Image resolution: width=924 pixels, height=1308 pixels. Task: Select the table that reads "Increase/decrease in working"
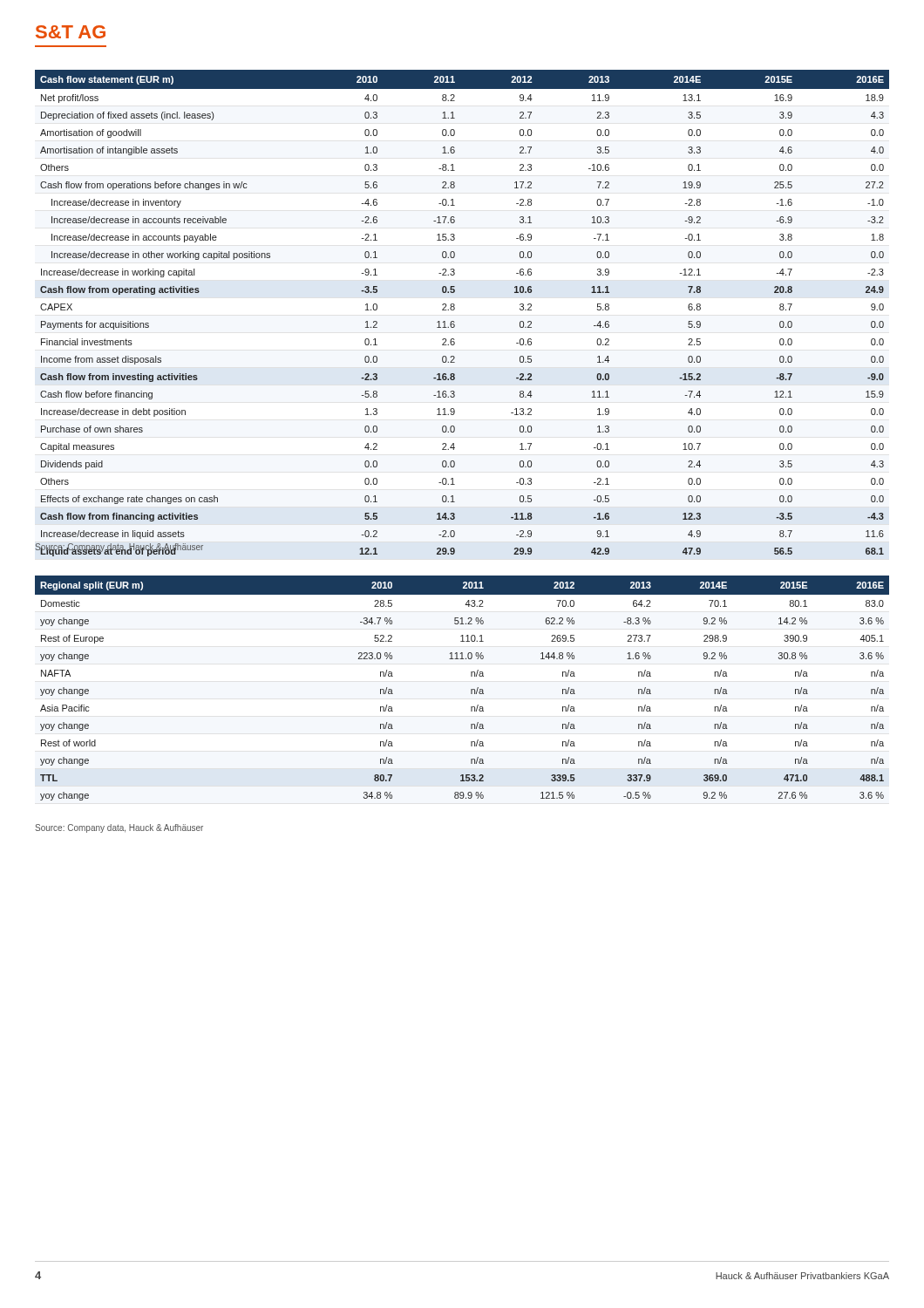tap(462, 315)
